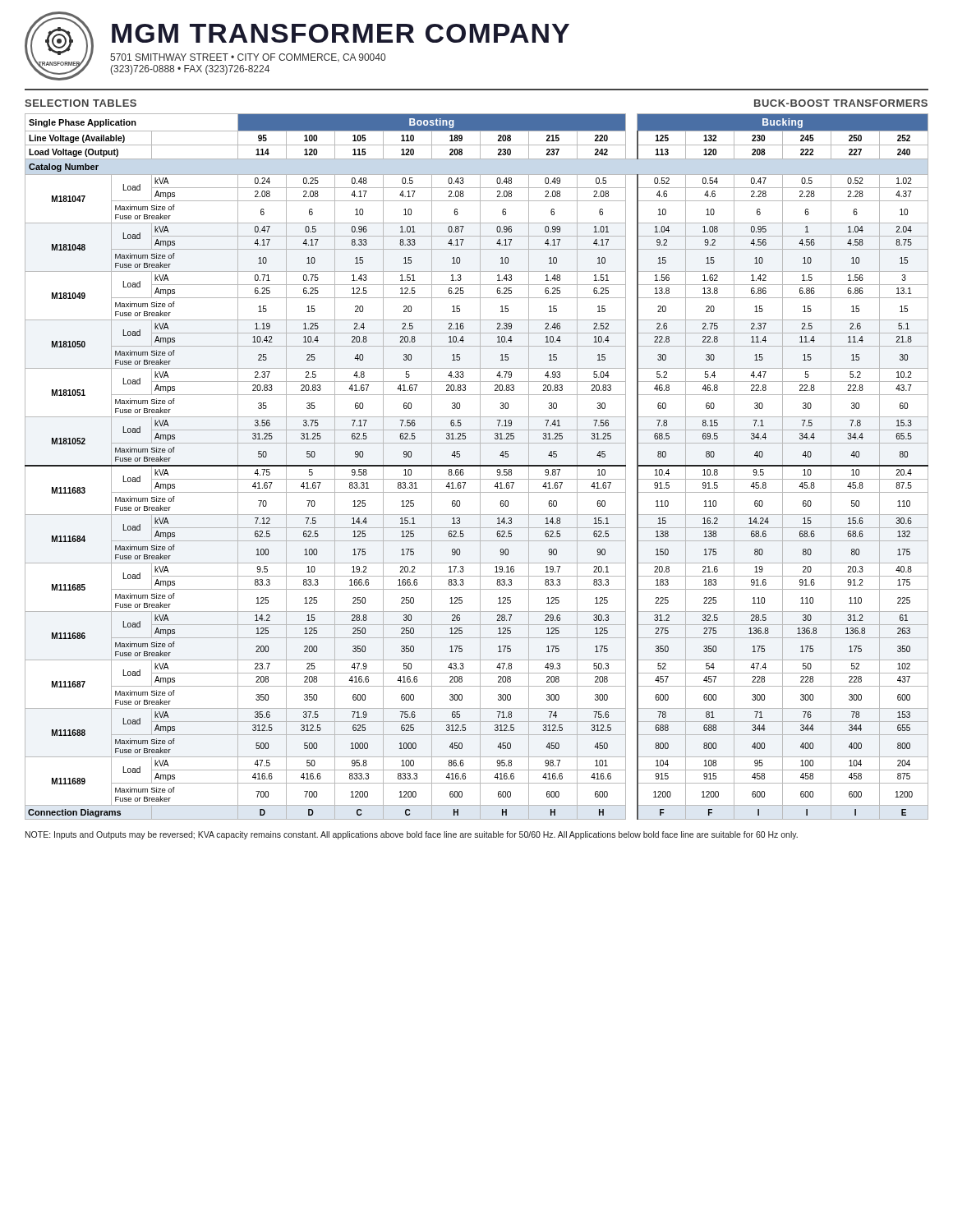Locate the logo
This screenshot has height=1232, width=953.
[x=59, y=46]
